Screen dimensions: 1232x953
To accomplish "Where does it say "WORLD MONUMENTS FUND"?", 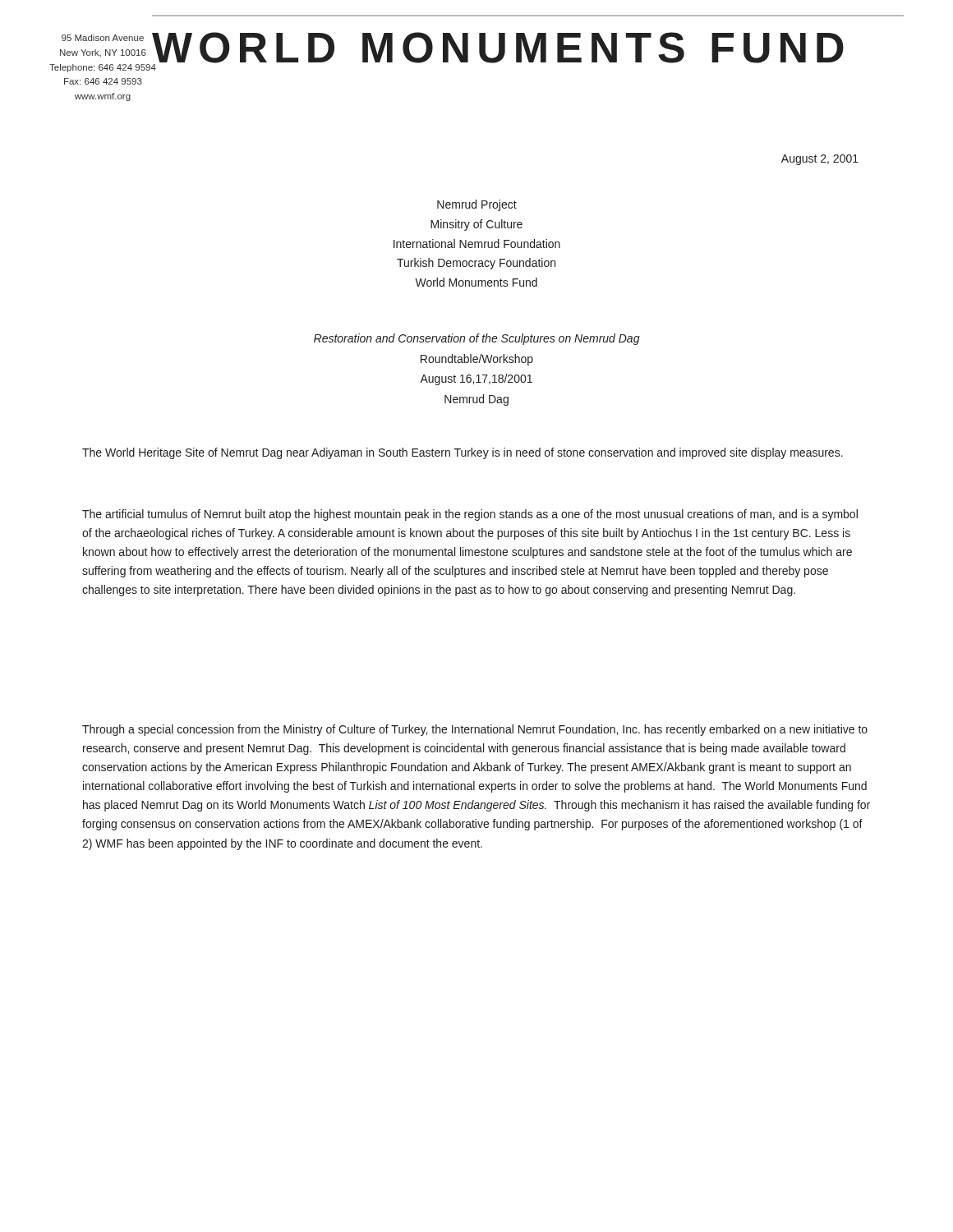I will (501, 48).
